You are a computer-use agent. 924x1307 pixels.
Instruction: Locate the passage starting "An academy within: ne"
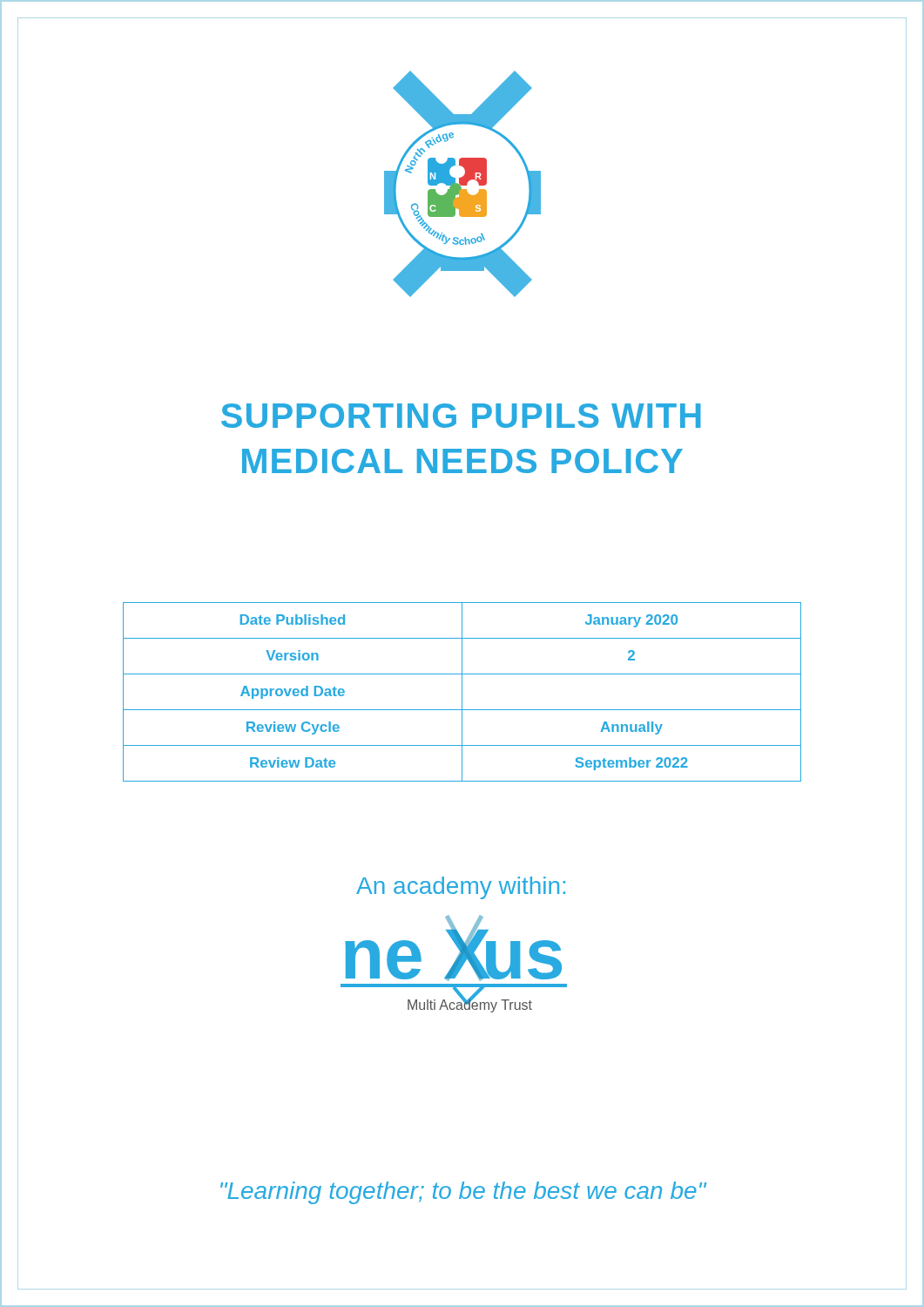point(462,945)
